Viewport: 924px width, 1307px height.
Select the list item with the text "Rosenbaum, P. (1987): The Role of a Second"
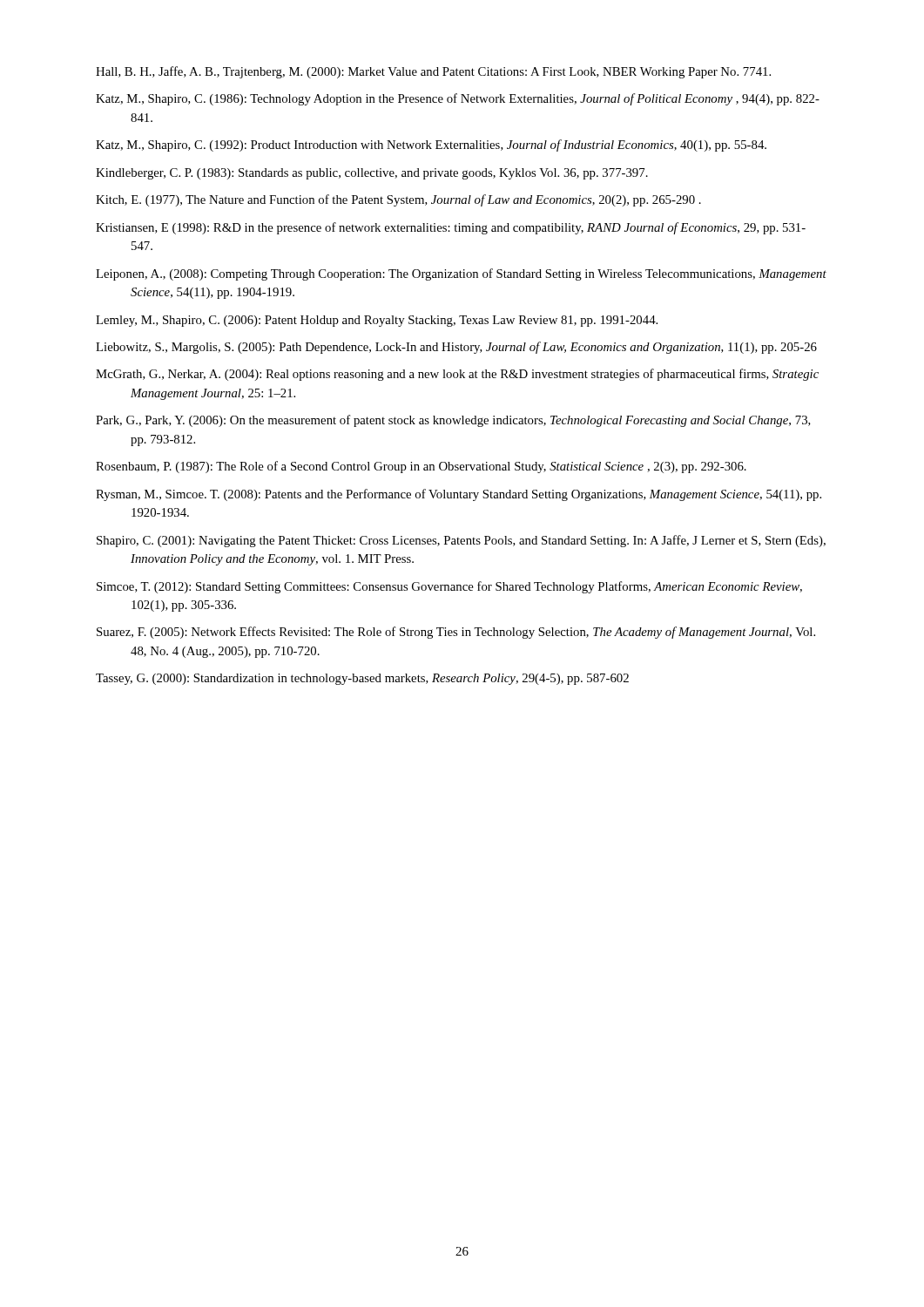pos(421,466)
